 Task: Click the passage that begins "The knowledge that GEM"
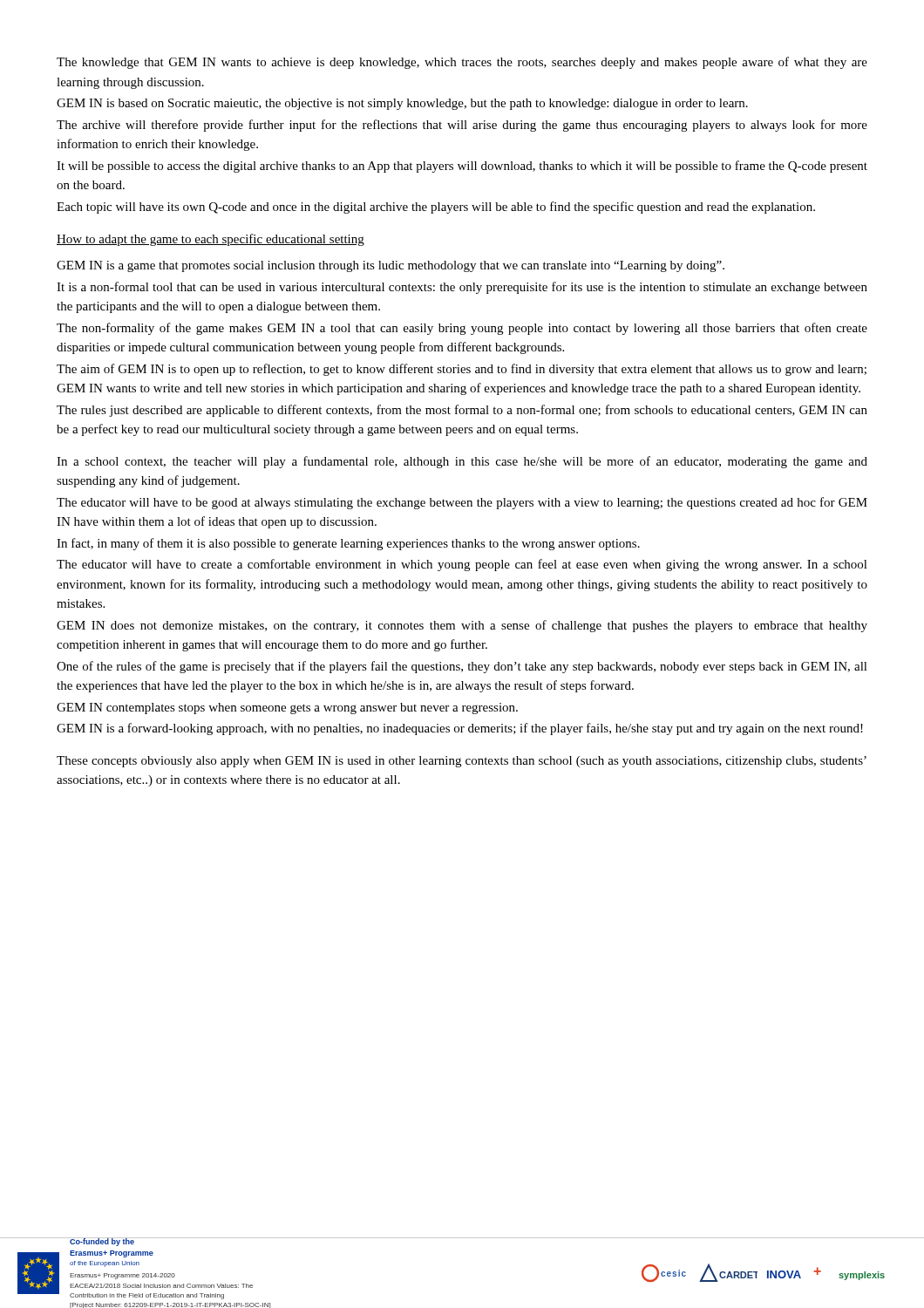pos(462,134)
